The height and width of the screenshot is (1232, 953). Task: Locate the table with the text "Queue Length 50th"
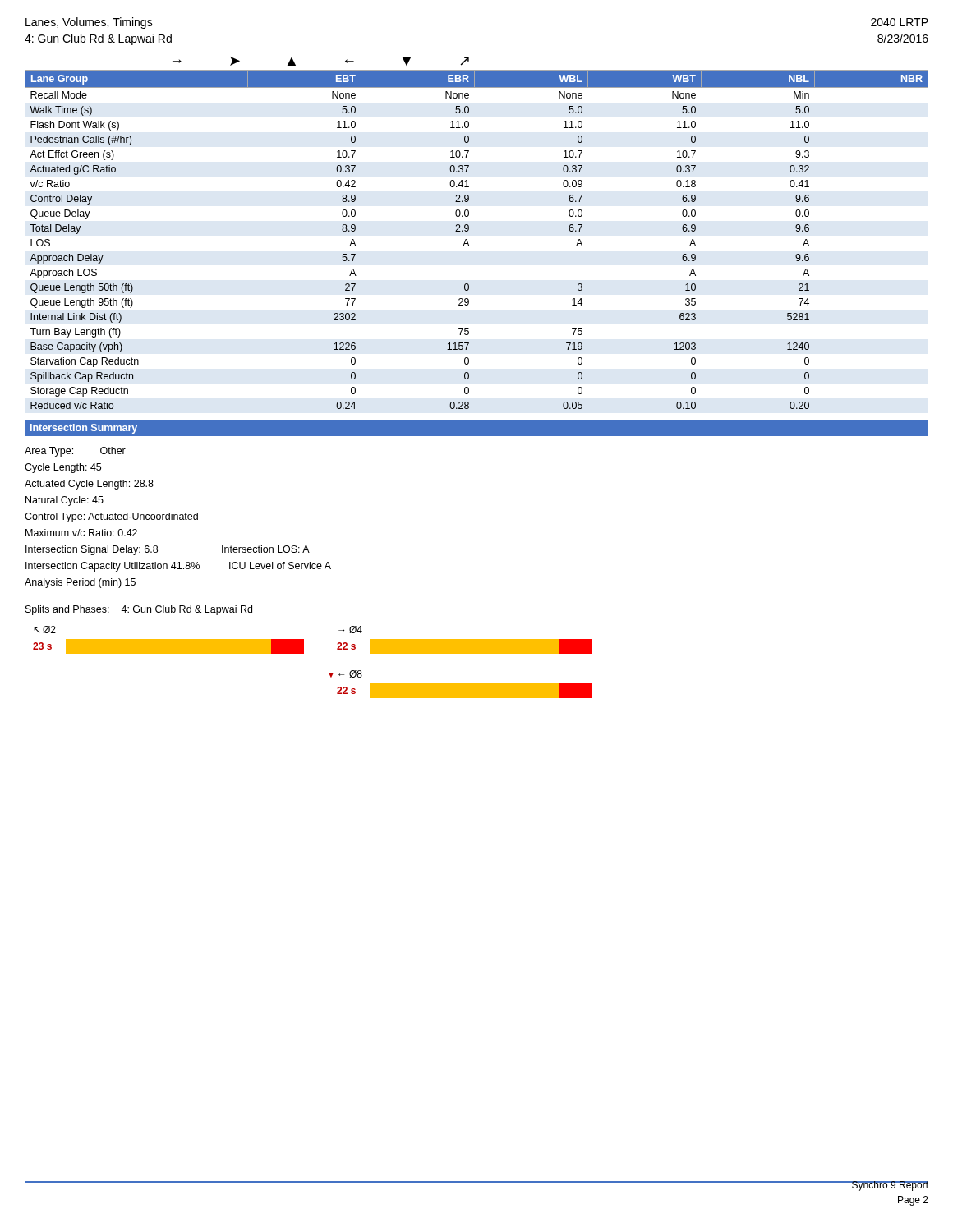[x=476, y=242]
